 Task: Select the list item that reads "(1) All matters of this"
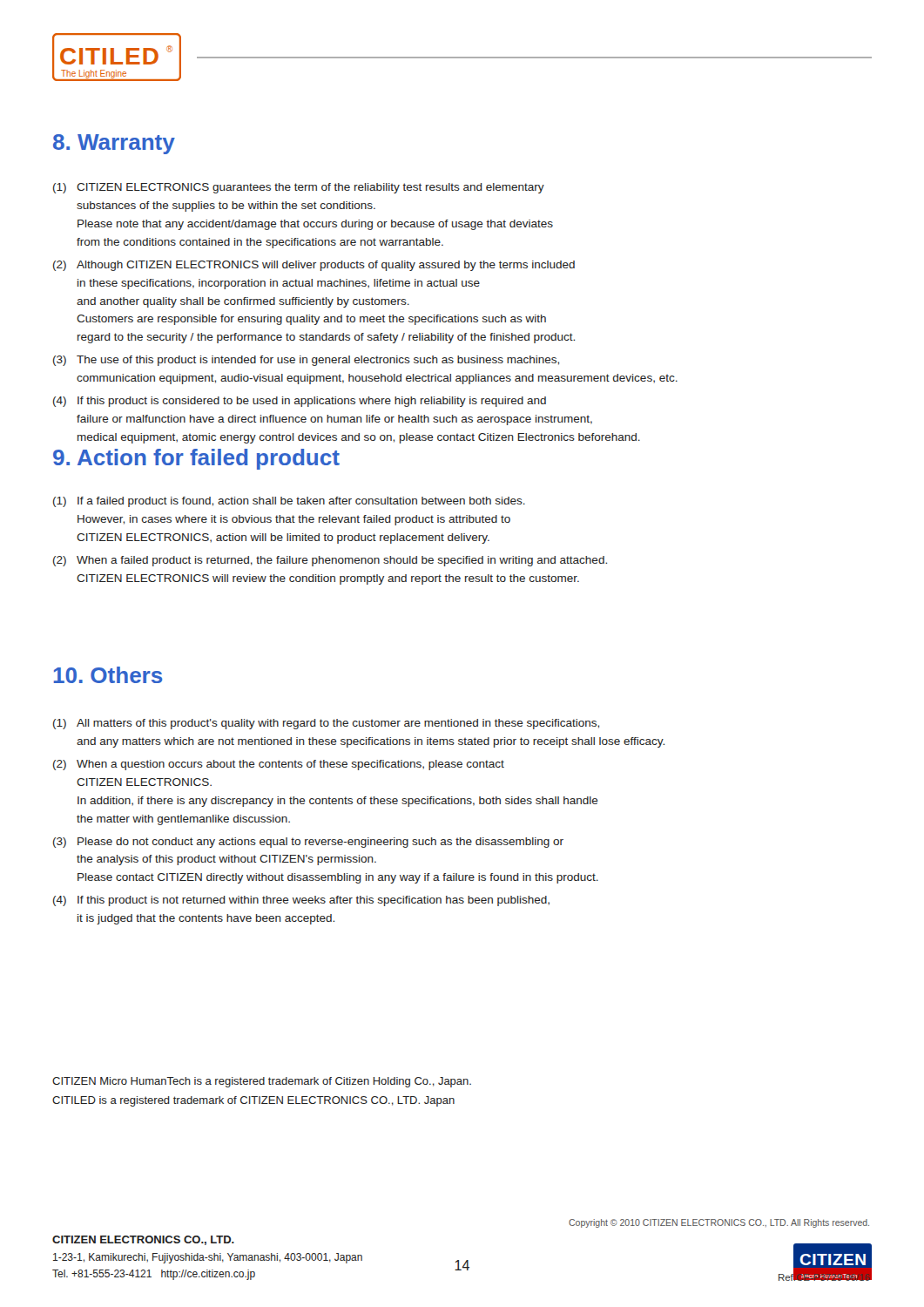pos(462,733)
